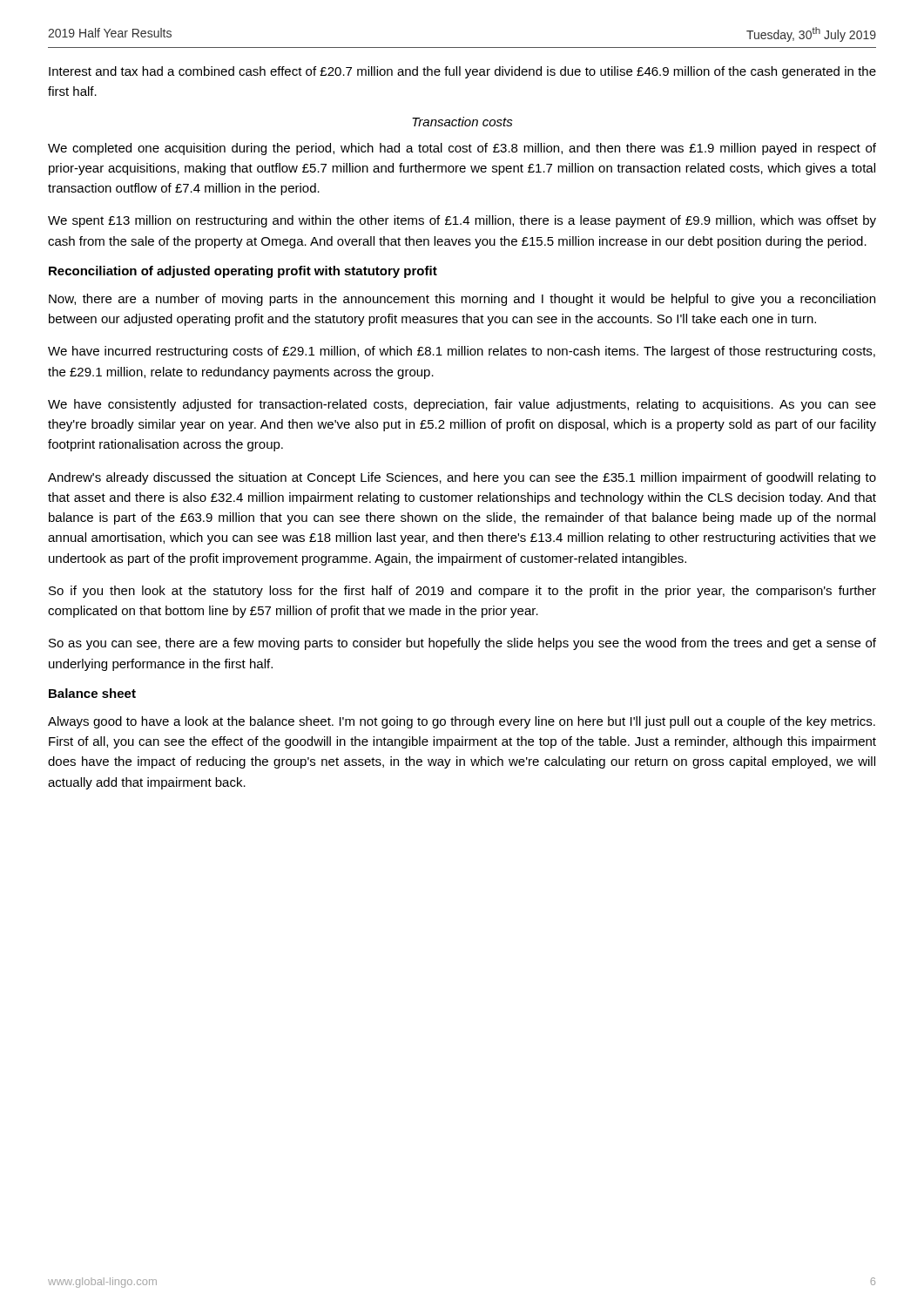Locate the text block that reads "Always good to have"

pyautogui.click(x=462, y=751)
